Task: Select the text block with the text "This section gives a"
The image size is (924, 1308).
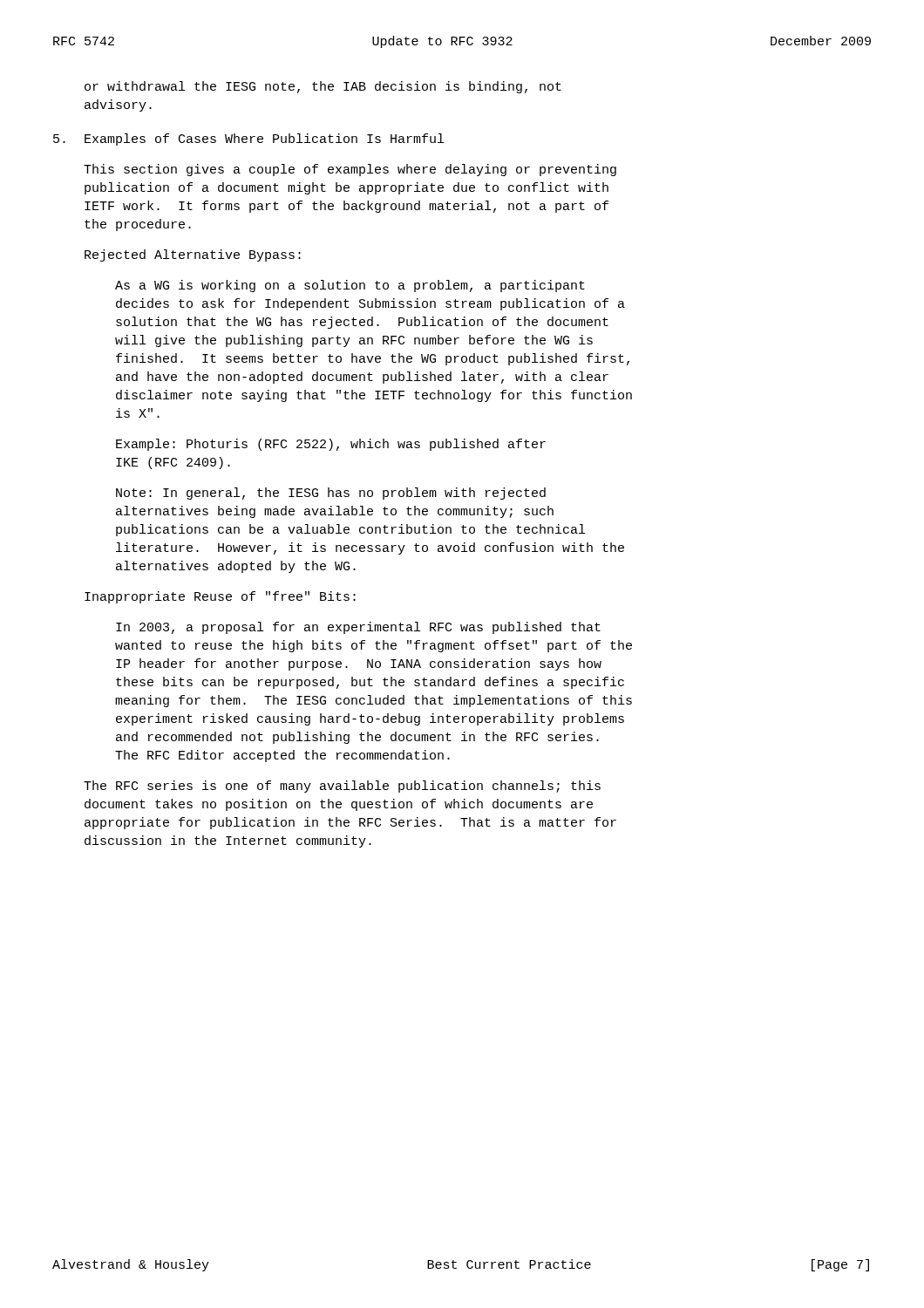Action: (x=478, y=198)
